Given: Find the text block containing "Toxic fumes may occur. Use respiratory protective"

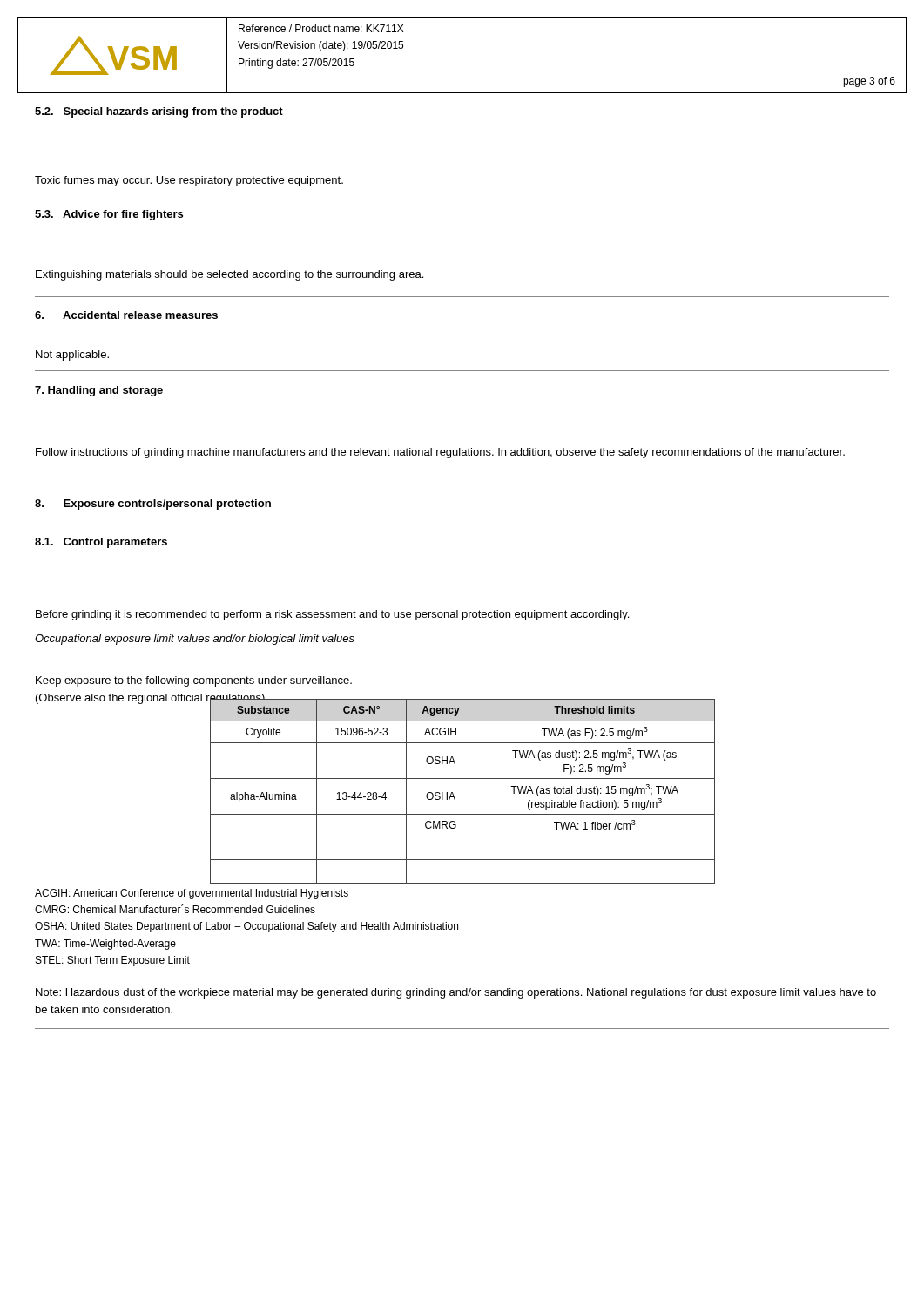Looking at the screenshot, I should point(189,181).
